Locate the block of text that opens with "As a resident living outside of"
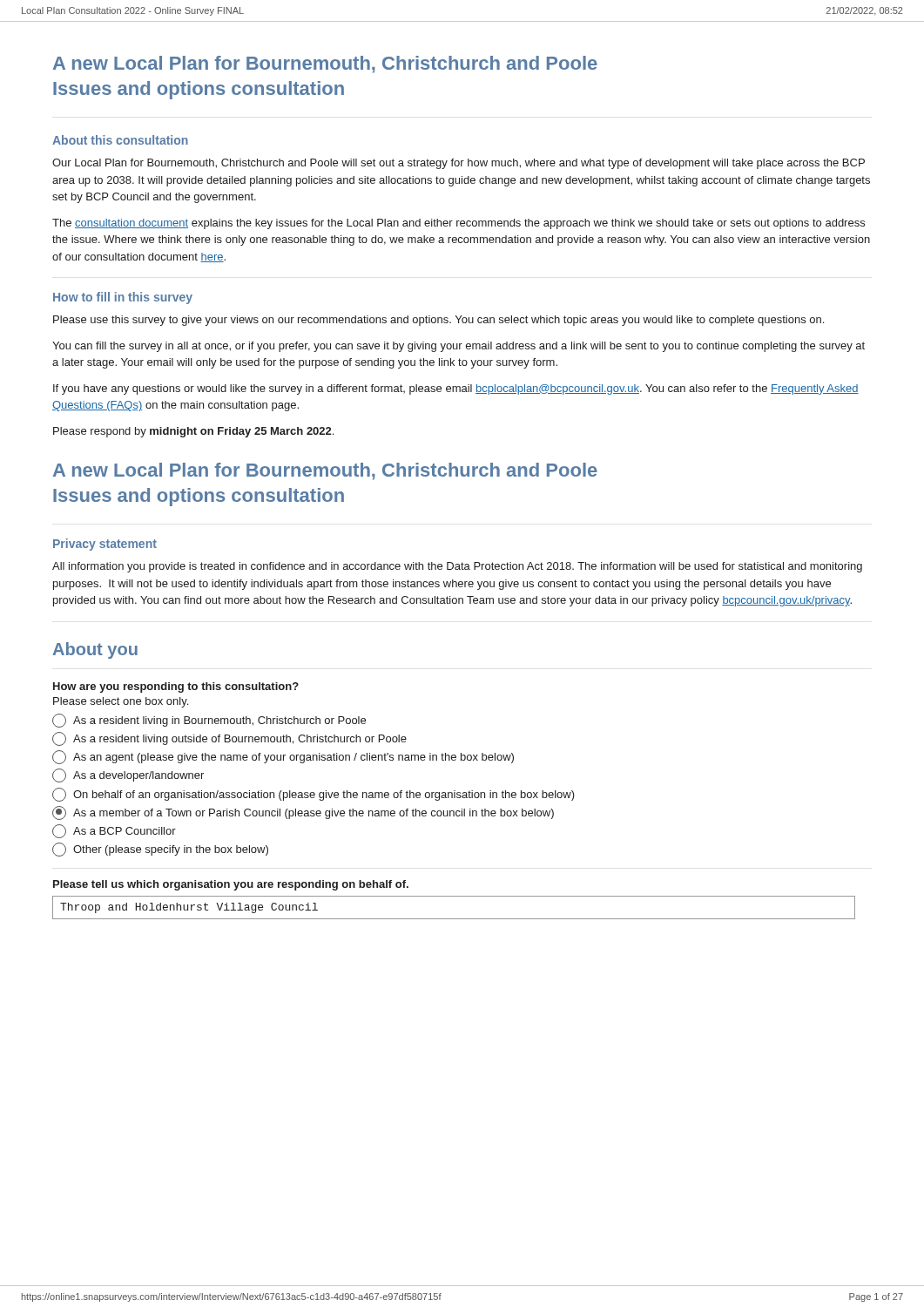The height and width of the screenshot is (1307, 924). point(229,739)
